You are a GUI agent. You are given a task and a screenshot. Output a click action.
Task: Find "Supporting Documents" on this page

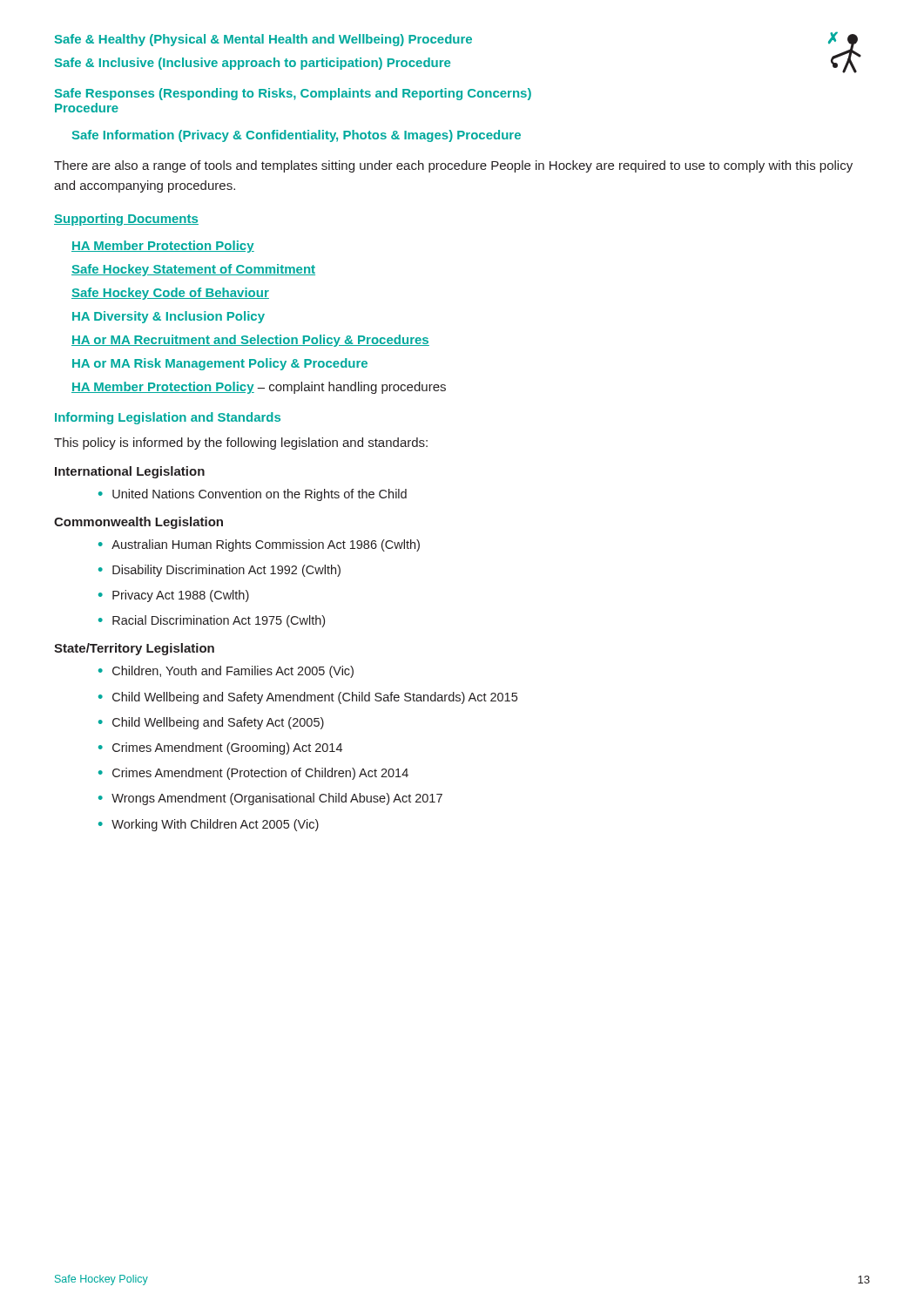coord(126,218)
